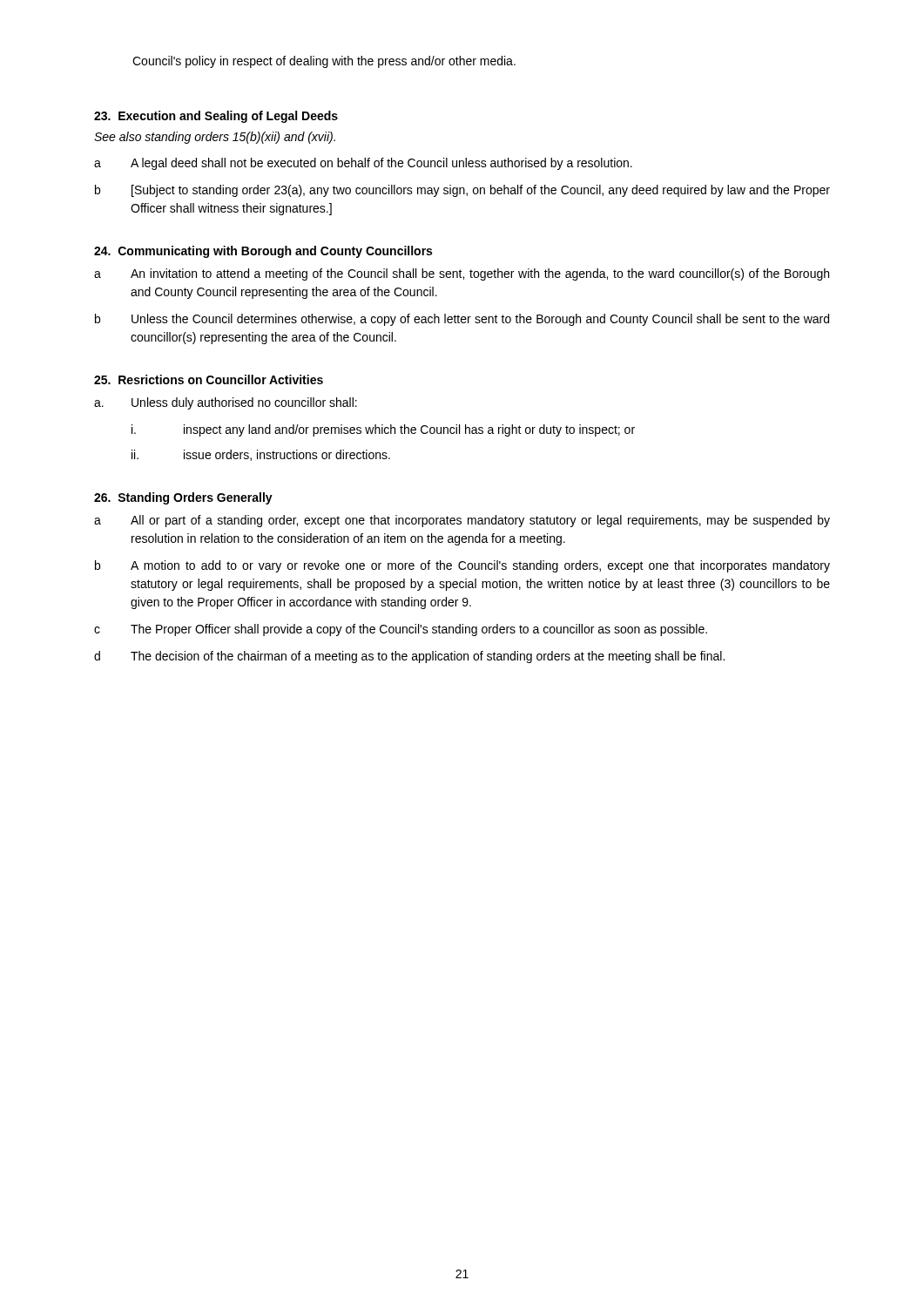
Task: Find the list item that reads "b [Subject to standing order 23(a), any"
Action: (462, 200)
